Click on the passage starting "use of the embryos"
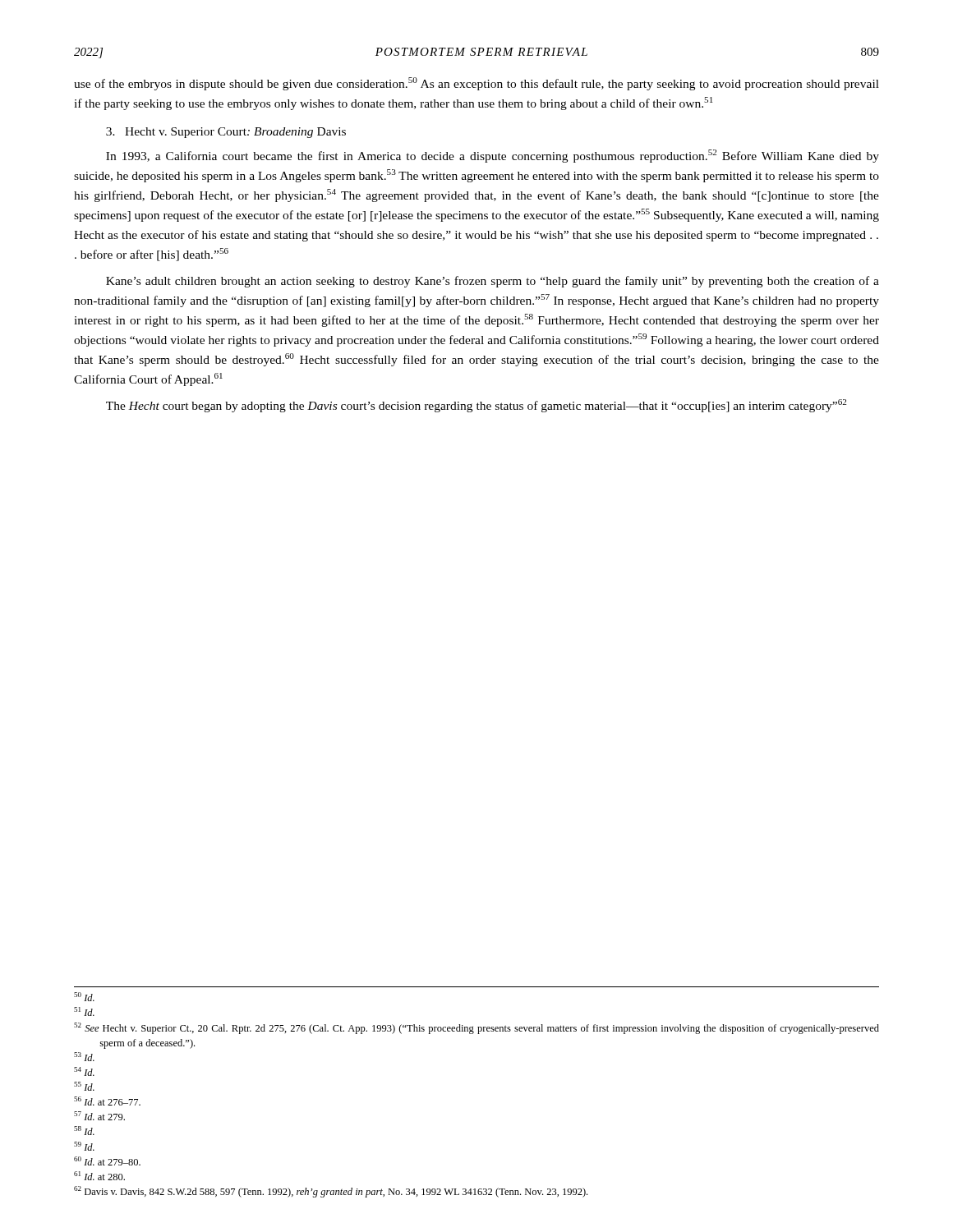 (476, 94)
